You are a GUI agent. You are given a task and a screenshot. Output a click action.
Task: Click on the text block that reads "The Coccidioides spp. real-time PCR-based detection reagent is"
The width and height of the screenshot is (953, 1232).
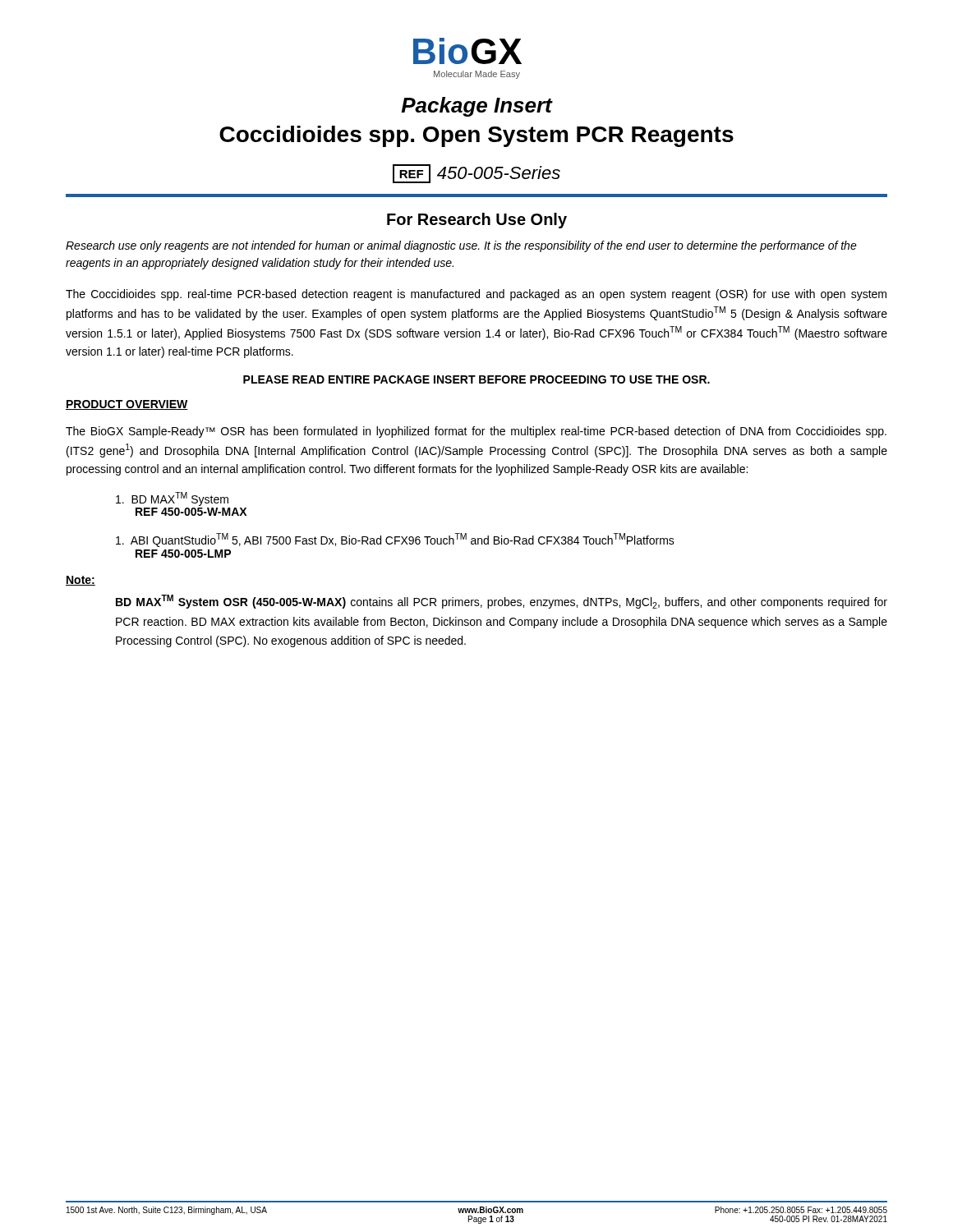[476, 323]
